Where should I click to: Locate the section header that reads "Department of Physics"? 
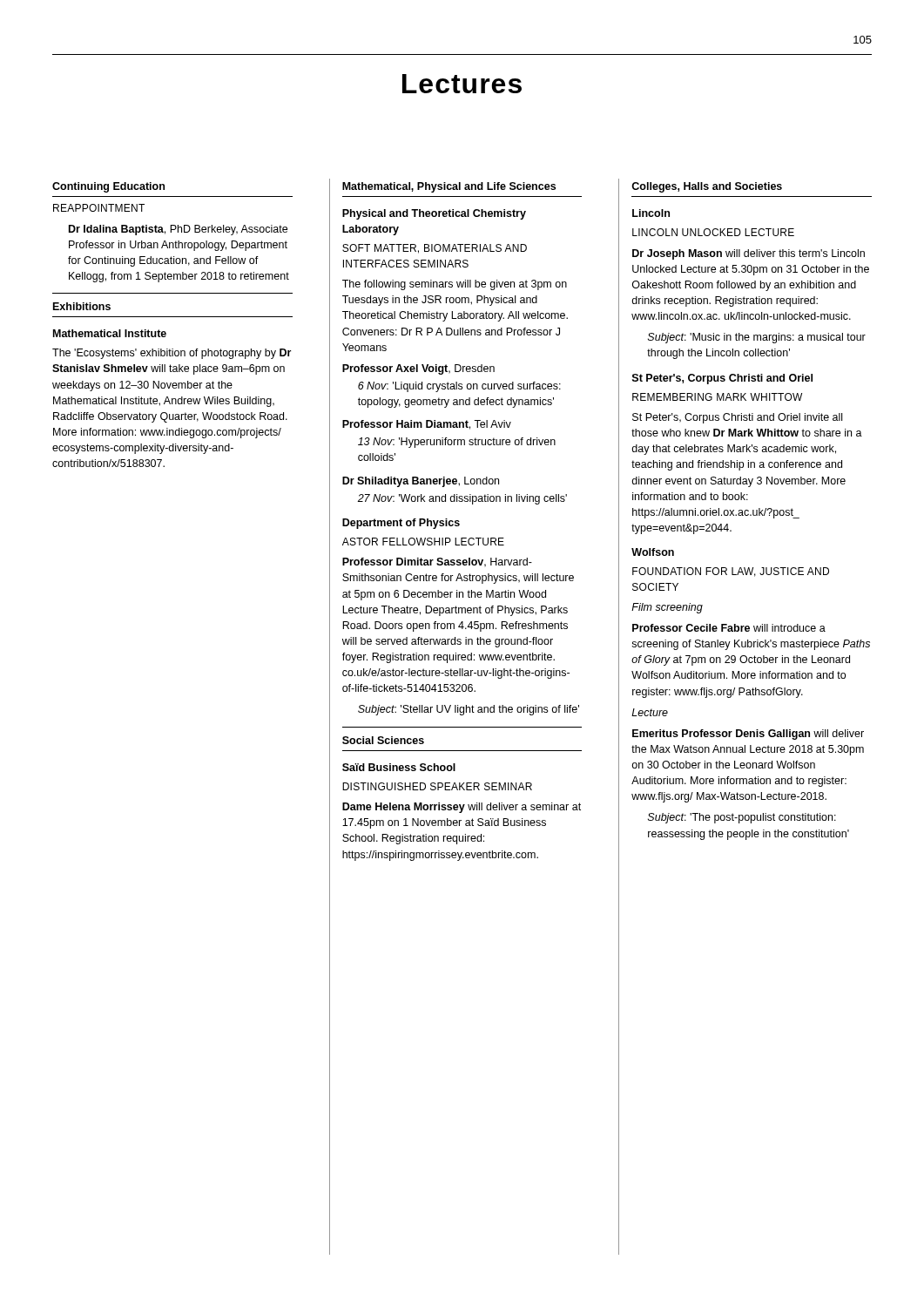[401, 523]
